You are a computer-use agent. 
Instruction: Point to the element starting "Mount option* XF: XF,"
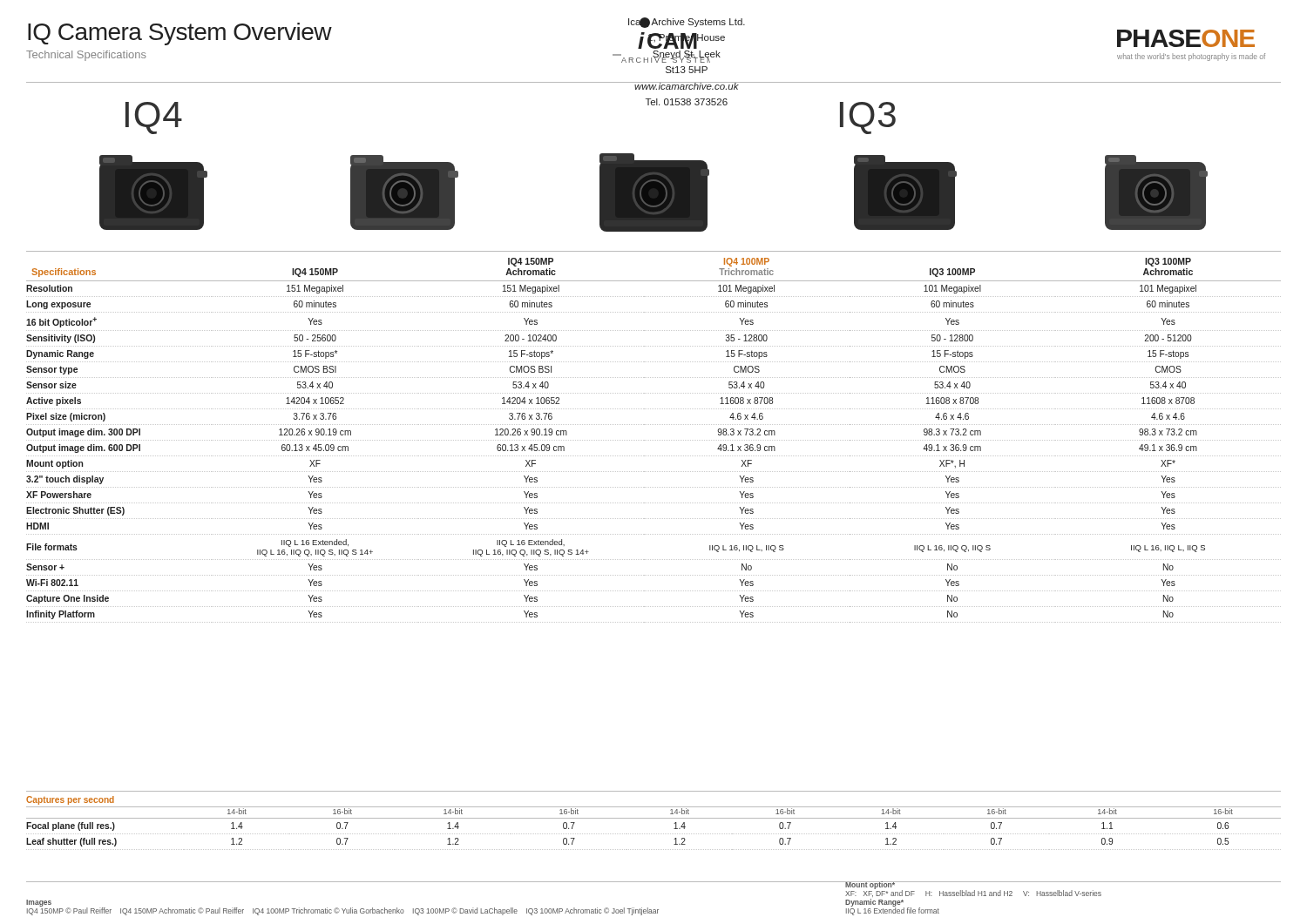[x=973, y=898]
